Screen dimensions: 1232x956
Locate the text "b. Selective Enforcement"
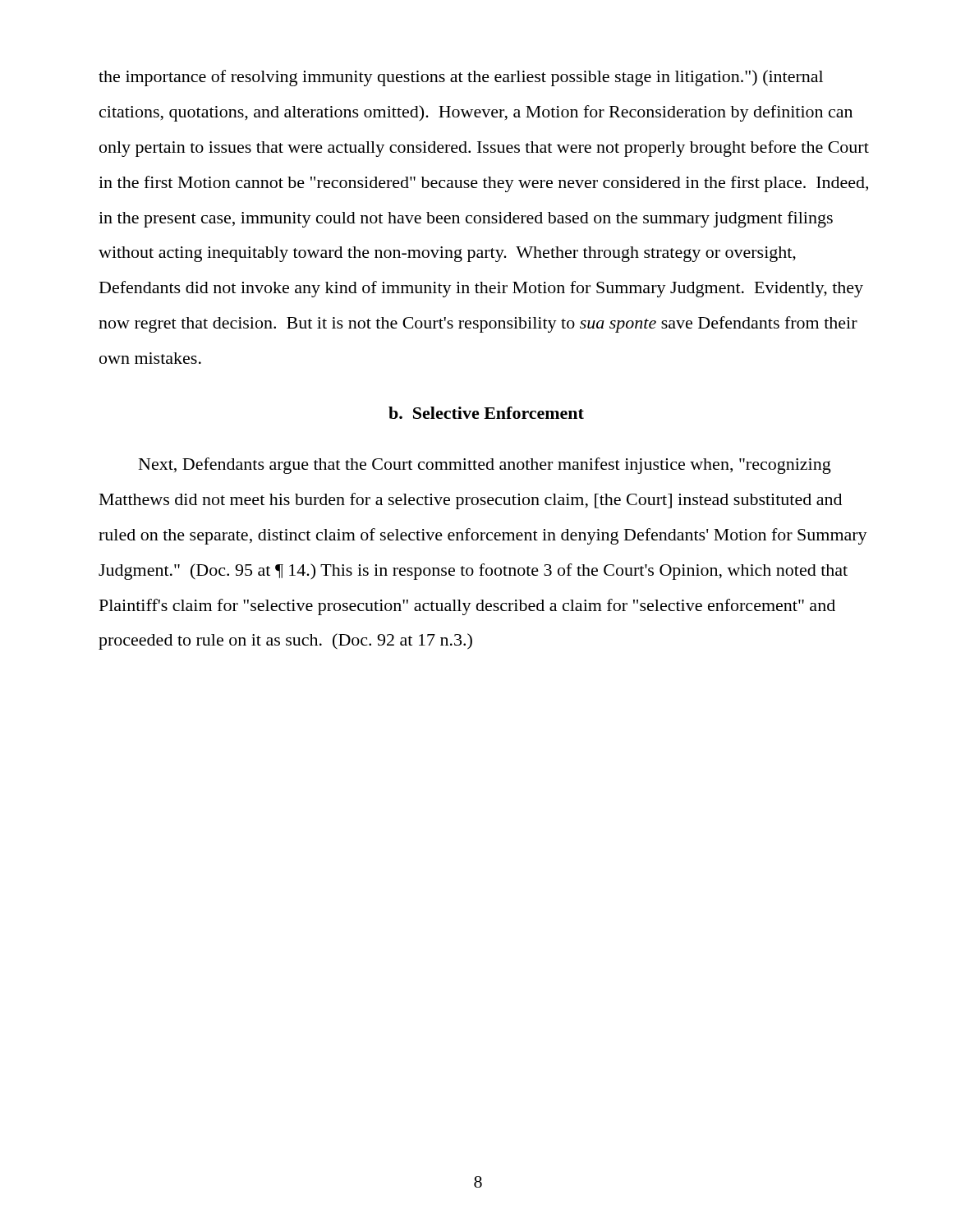[486, 413]
